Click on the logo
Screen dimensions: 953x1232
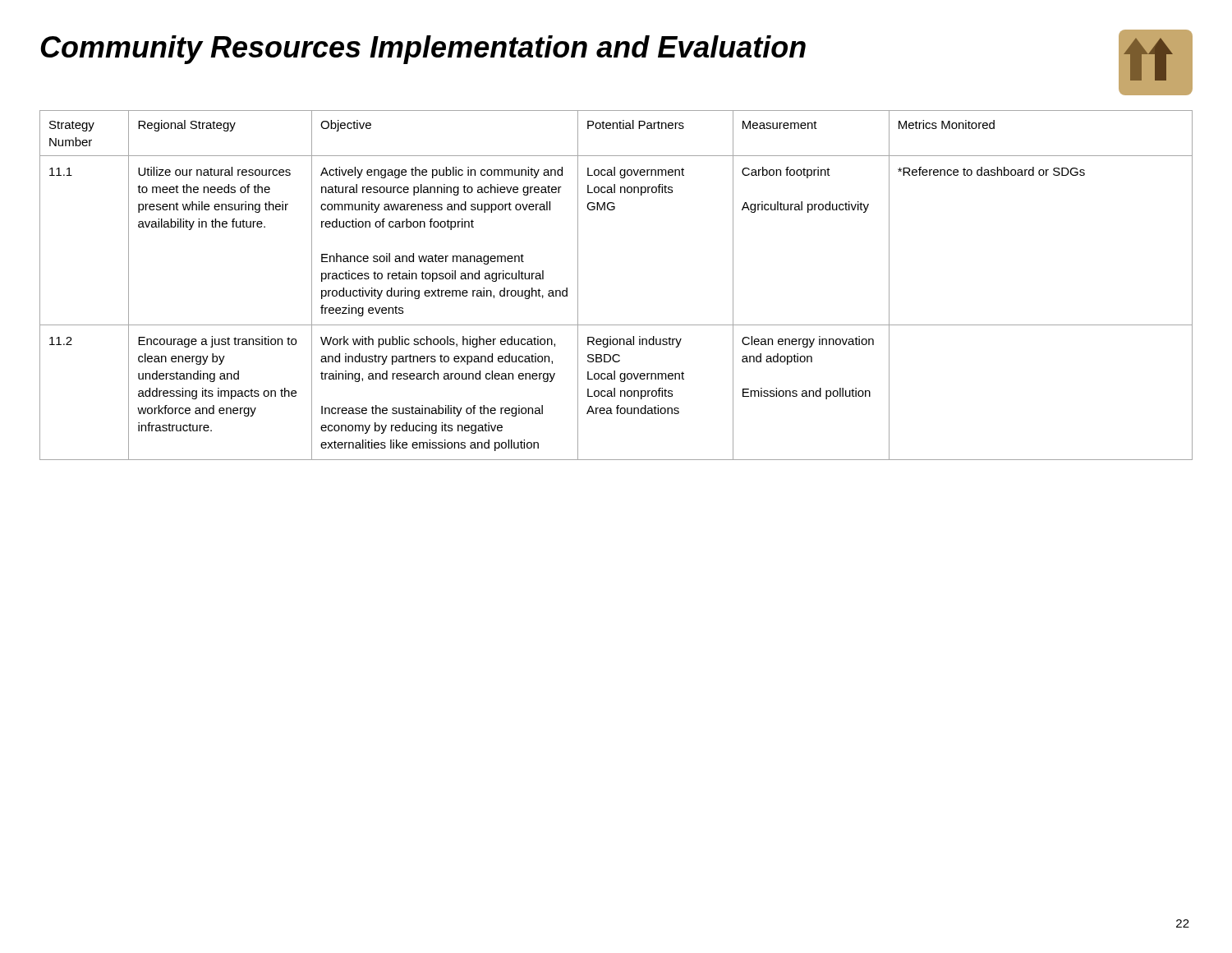[1156, 62]
